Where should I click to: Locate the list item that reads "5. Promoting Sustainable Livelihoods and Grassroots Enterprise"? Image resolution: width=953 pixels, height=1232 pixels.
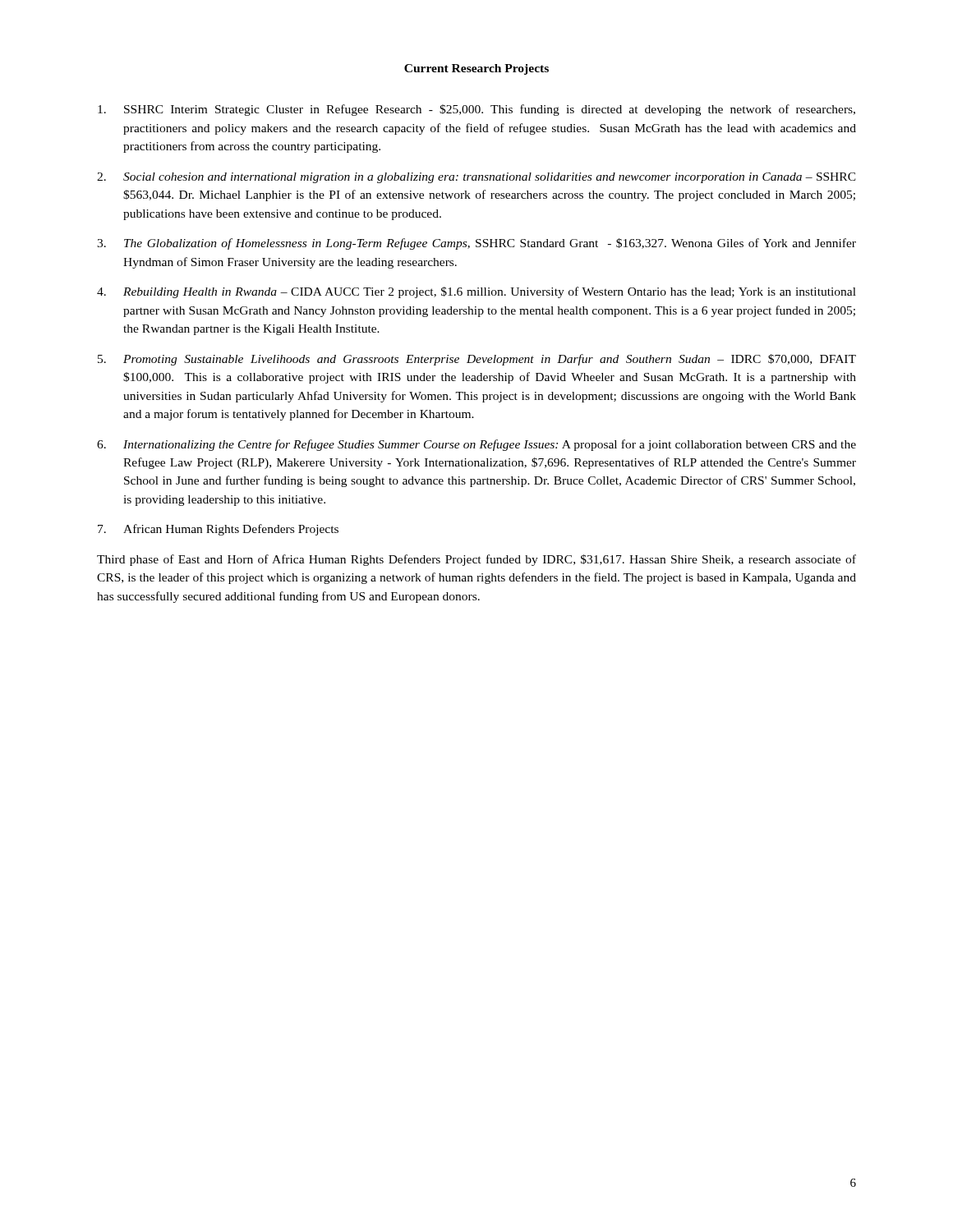(x=476, y=387)
